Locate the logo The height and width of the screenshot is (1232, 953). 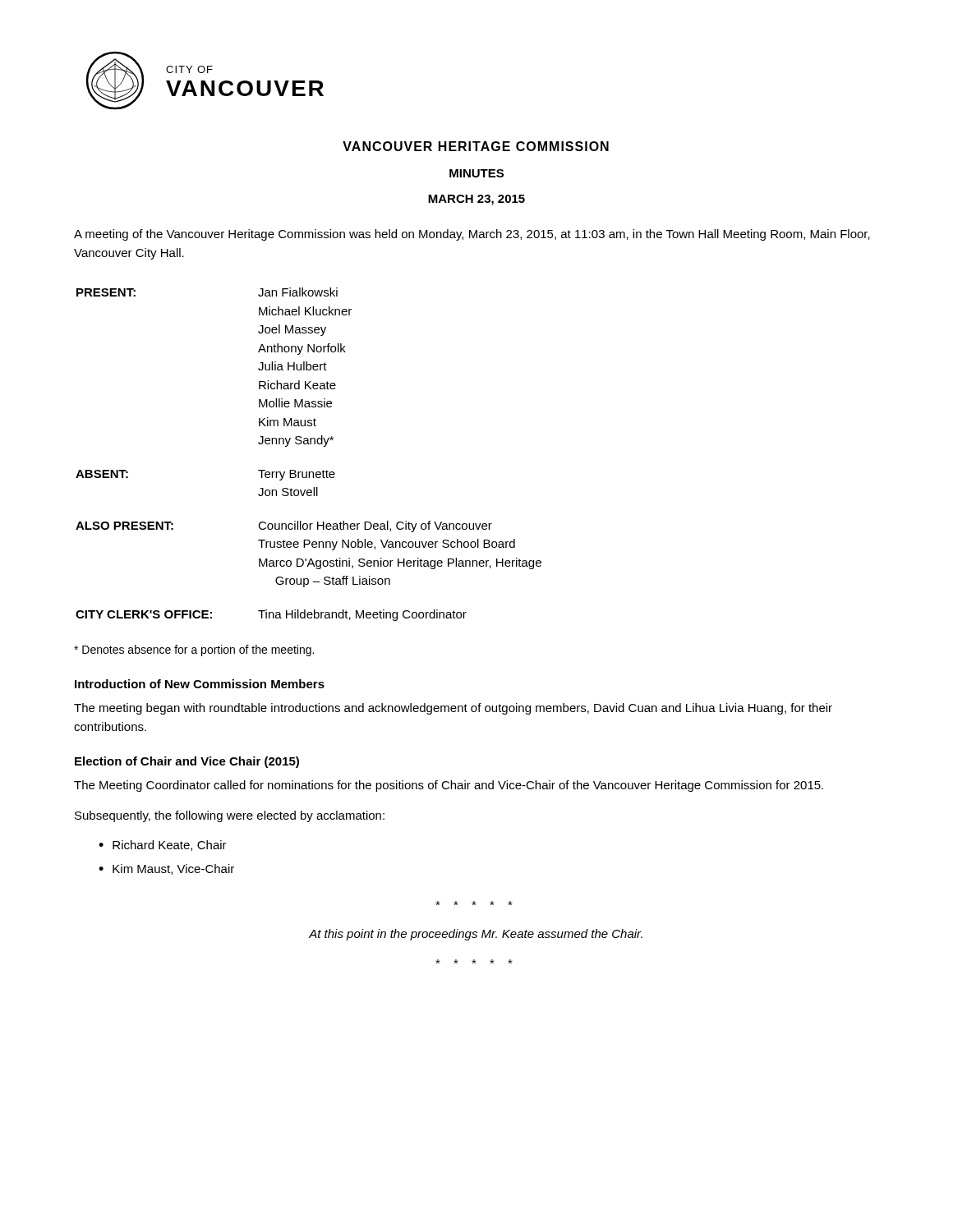click(476, 82)
